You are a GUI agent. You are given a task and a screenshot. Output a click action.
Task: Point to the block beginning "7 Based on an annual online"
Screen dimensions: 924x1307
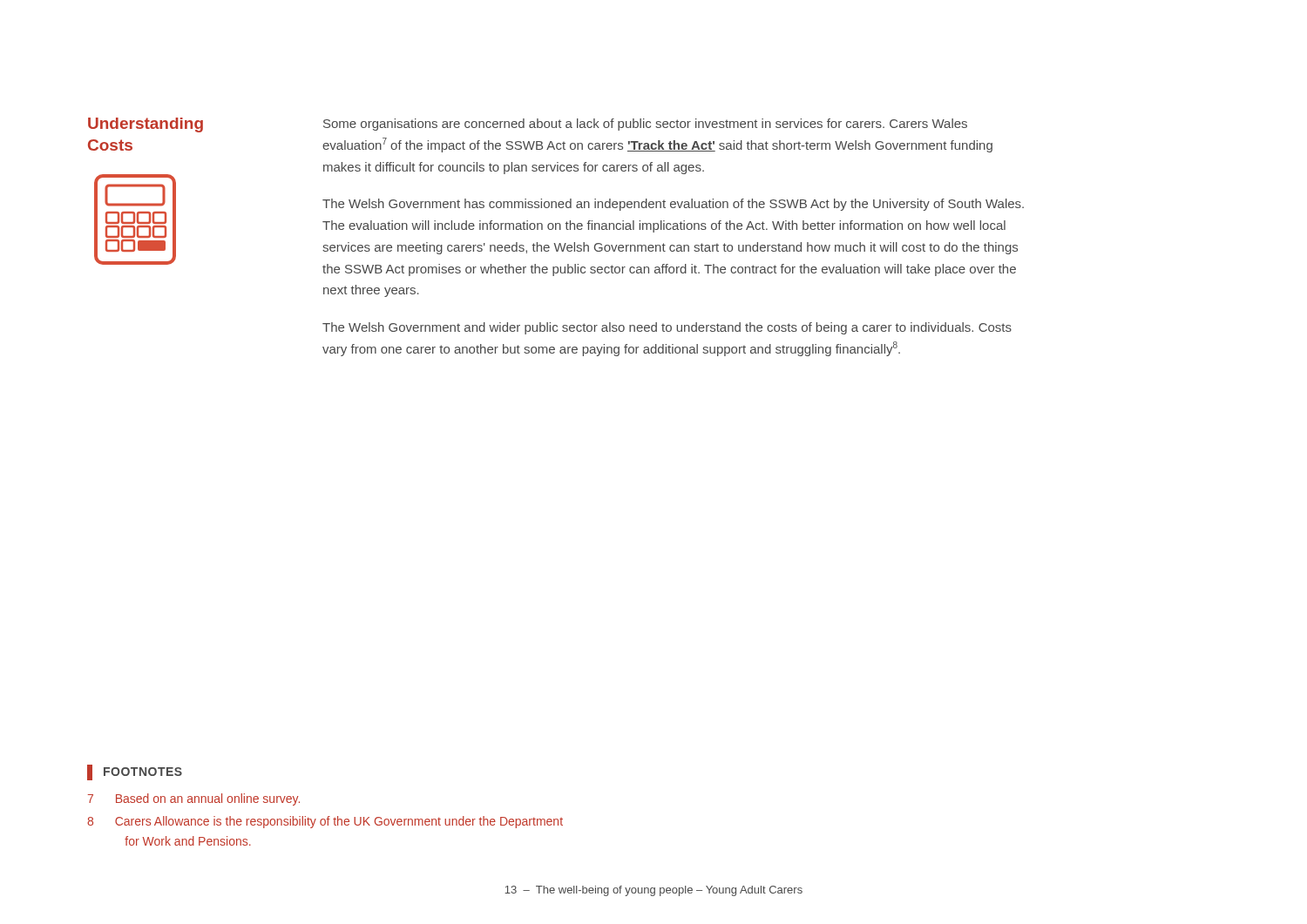[194, 799]
